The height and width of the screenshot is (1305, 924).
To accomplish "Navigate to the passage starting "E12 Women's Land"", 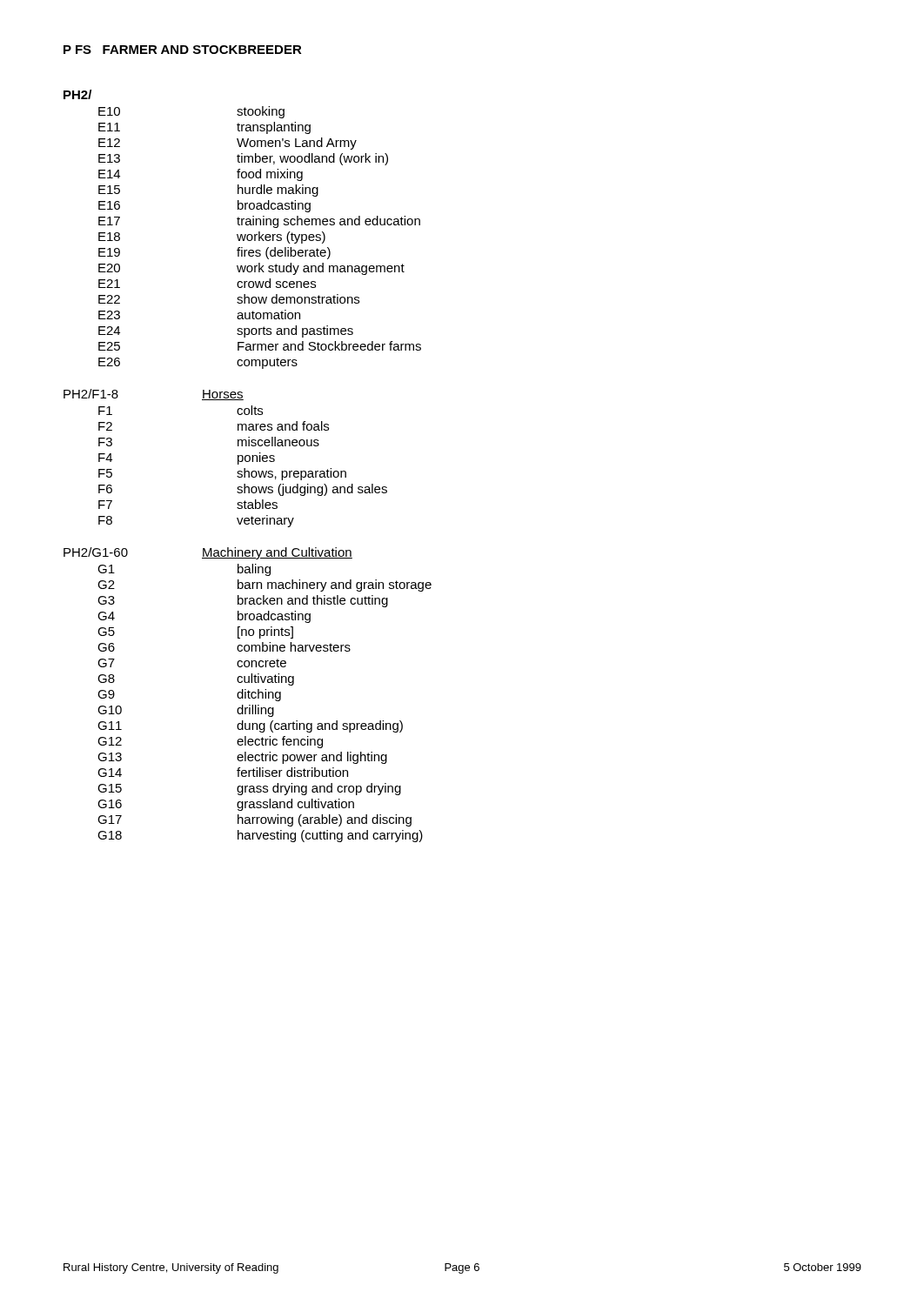I will [110, 143].
